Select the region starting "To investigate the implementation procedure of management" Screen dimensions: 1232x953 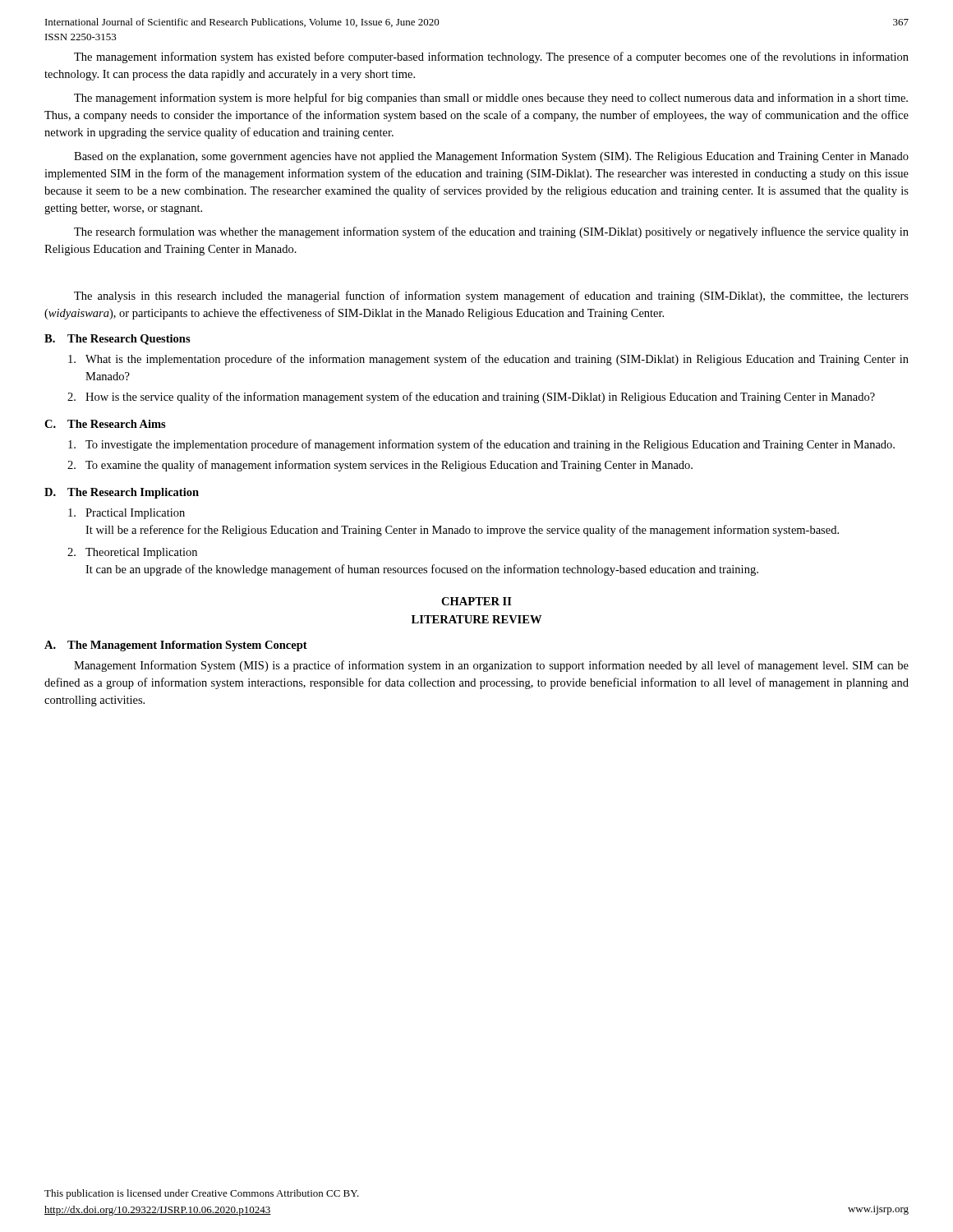point(488,445)
